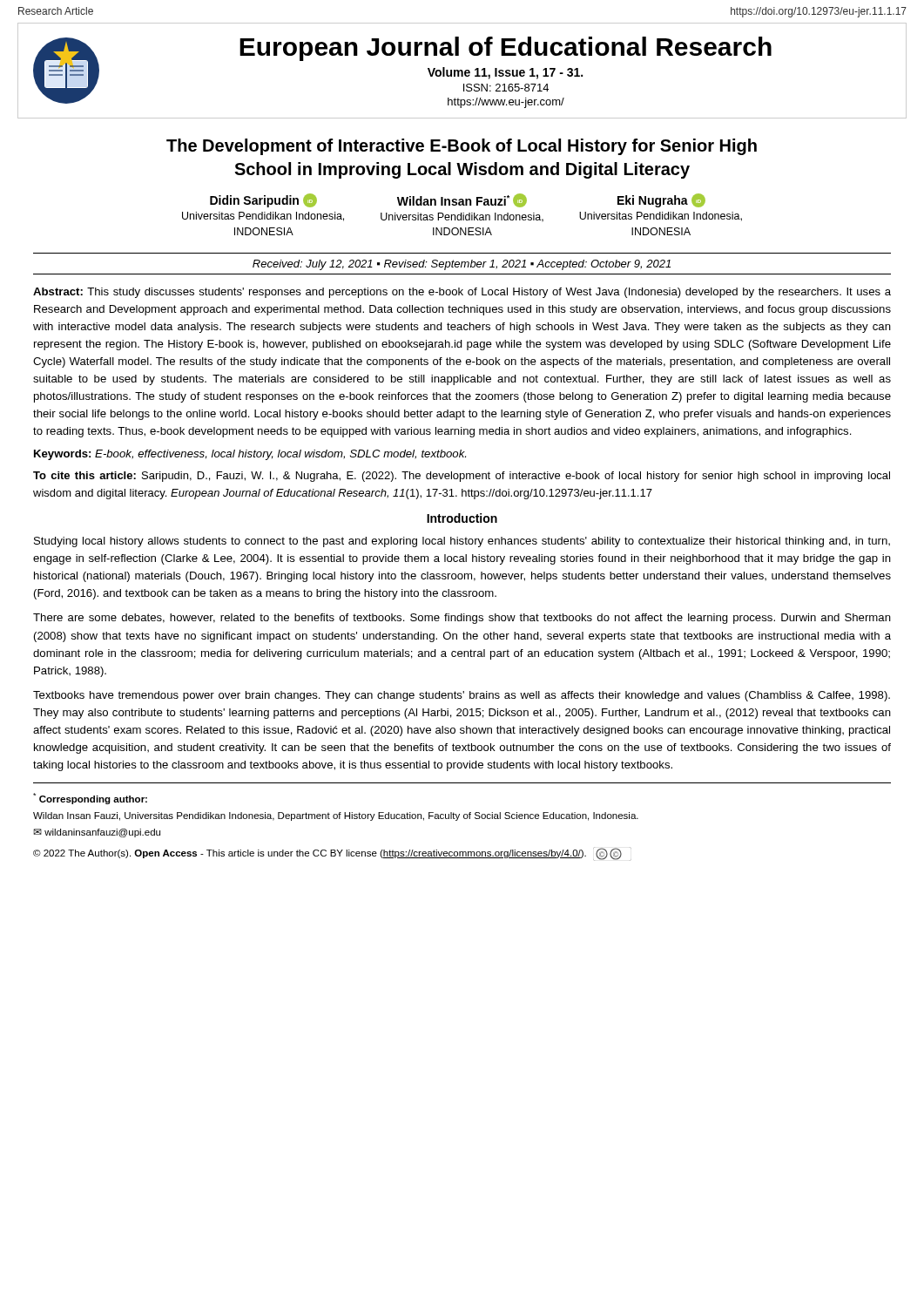Where does it say "Didin Saripudin iD Universitas Pendidikan Indonesia,INDONESIA"?
This screenshot has width=924, height=1307.
(x=263, y=217)
